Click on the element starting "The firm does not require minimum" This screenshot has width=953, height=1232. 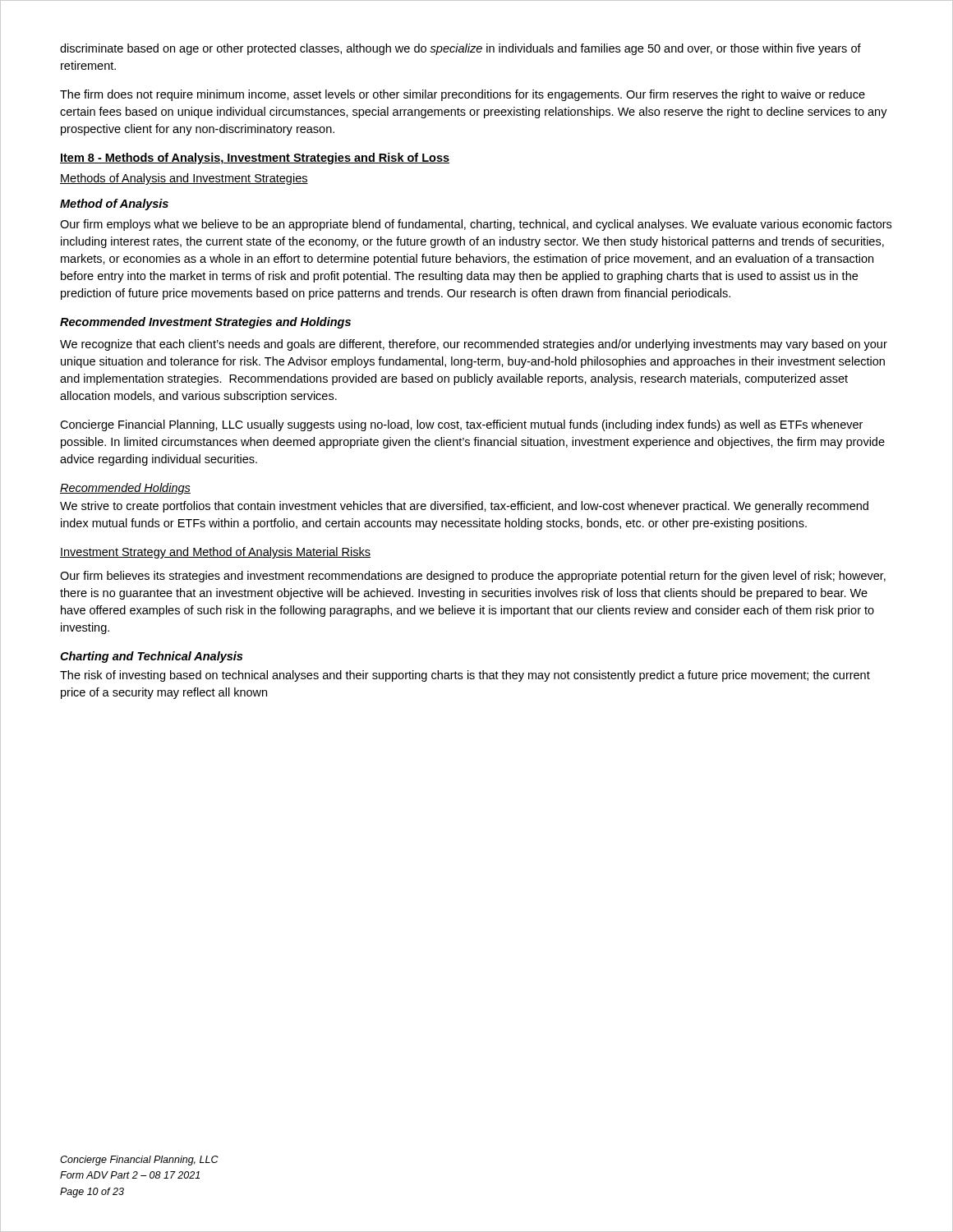pos(473,112)
